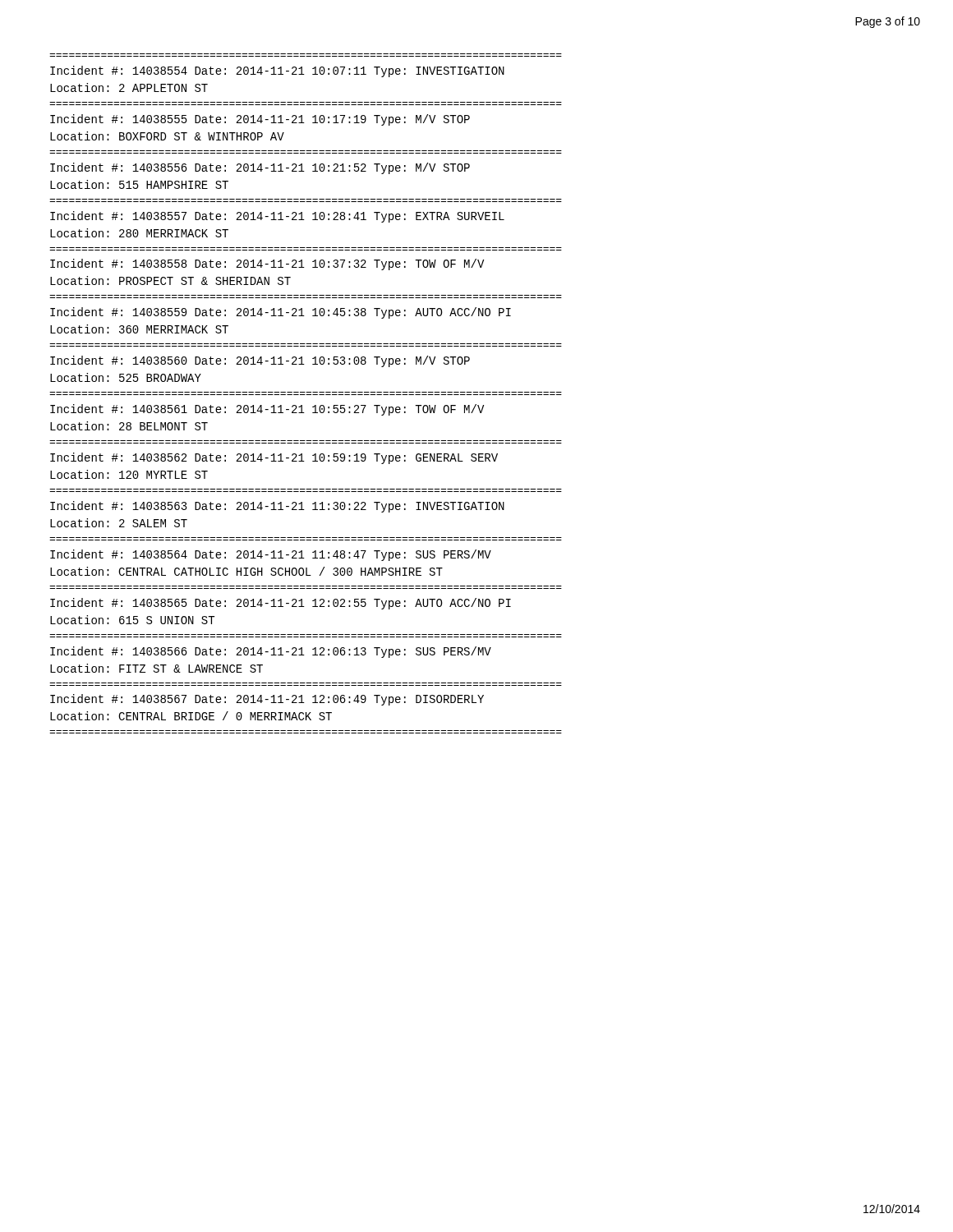The height and width of the screenshot is (1232, 953).
Task: Click on the list item containing "Incident #: 14038557 Date: 2014-11-21 10:28:41 Type: EXTRA"
Action: click(277, 217)
